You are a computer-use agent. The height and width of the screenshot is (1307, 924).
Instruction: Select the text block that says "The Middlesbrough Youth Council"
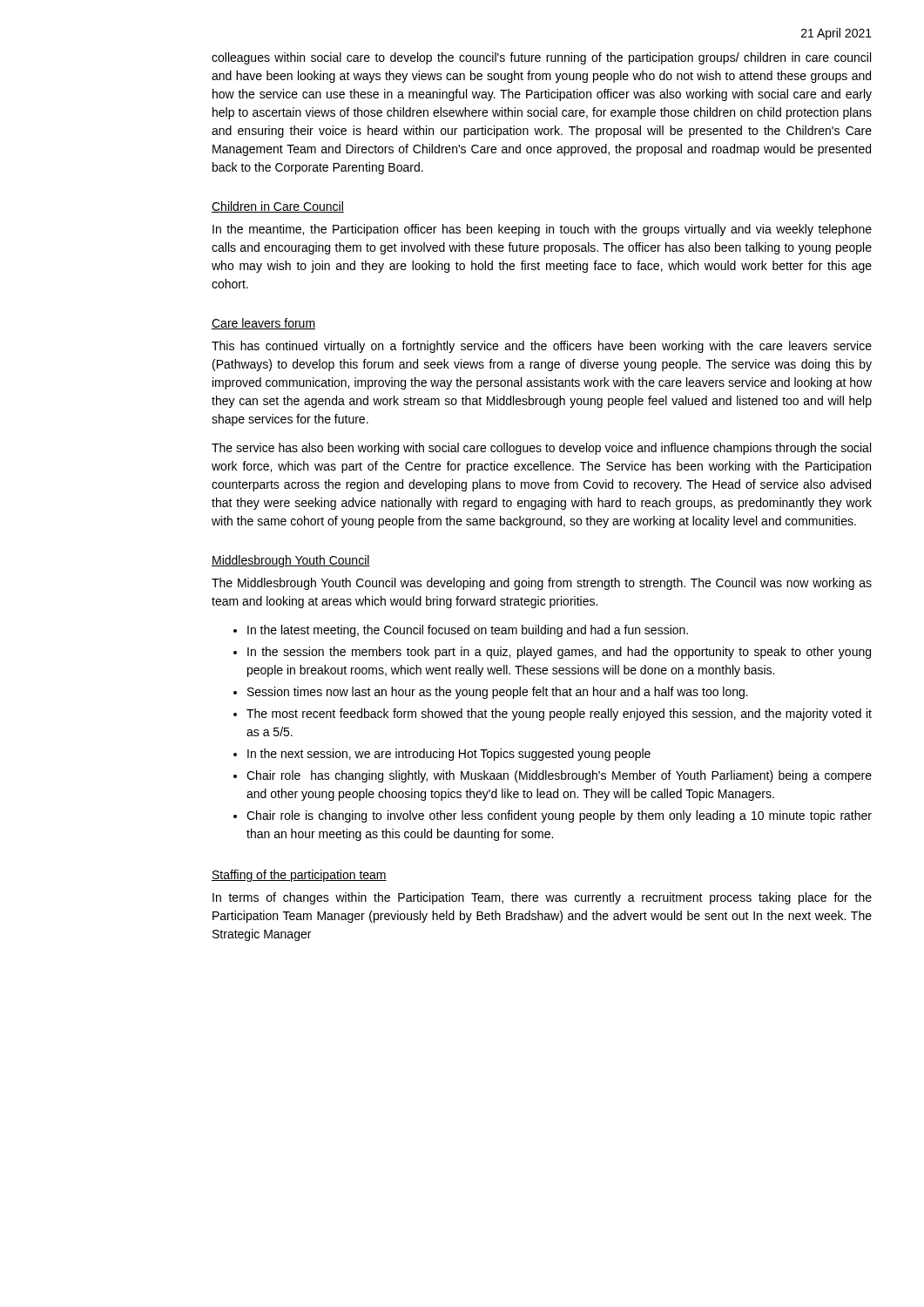pos(542,592)
